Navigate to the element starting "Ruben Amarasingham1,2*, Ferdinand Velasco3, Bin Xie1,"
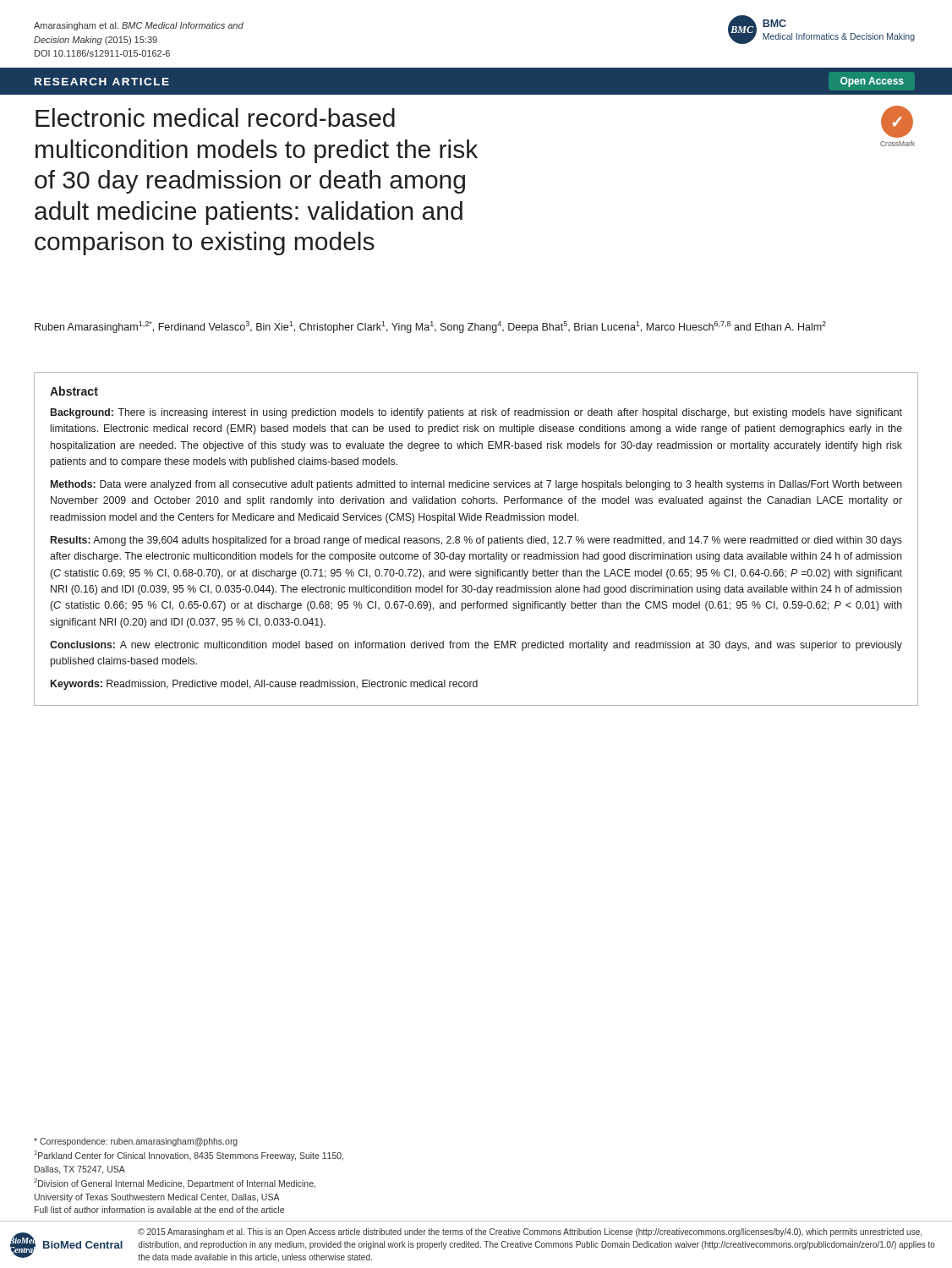The image size is (952, 1268). (x=430, y=326)
